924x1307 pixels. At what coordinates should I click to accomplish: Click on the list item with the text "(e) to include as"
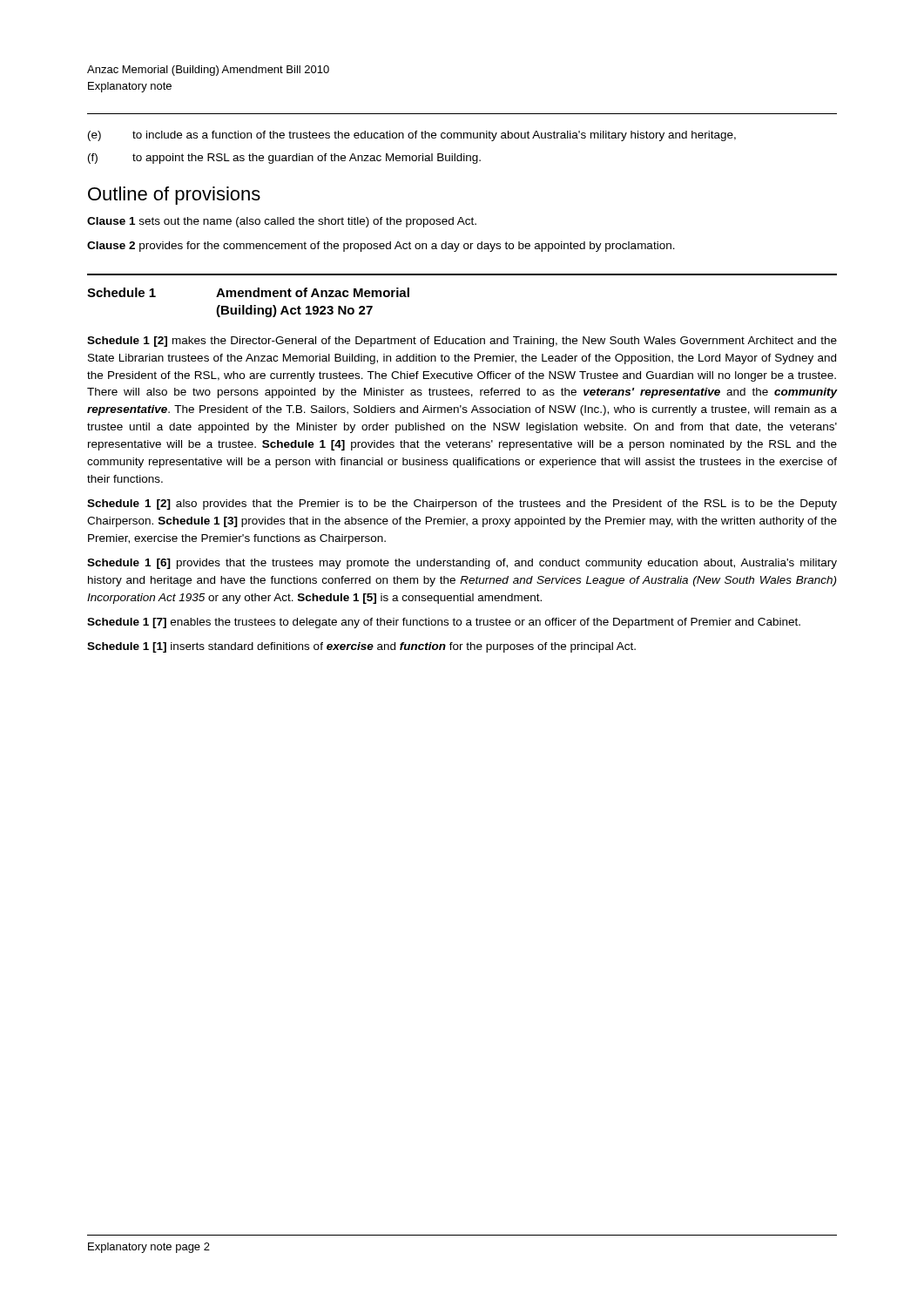point(462,135)
